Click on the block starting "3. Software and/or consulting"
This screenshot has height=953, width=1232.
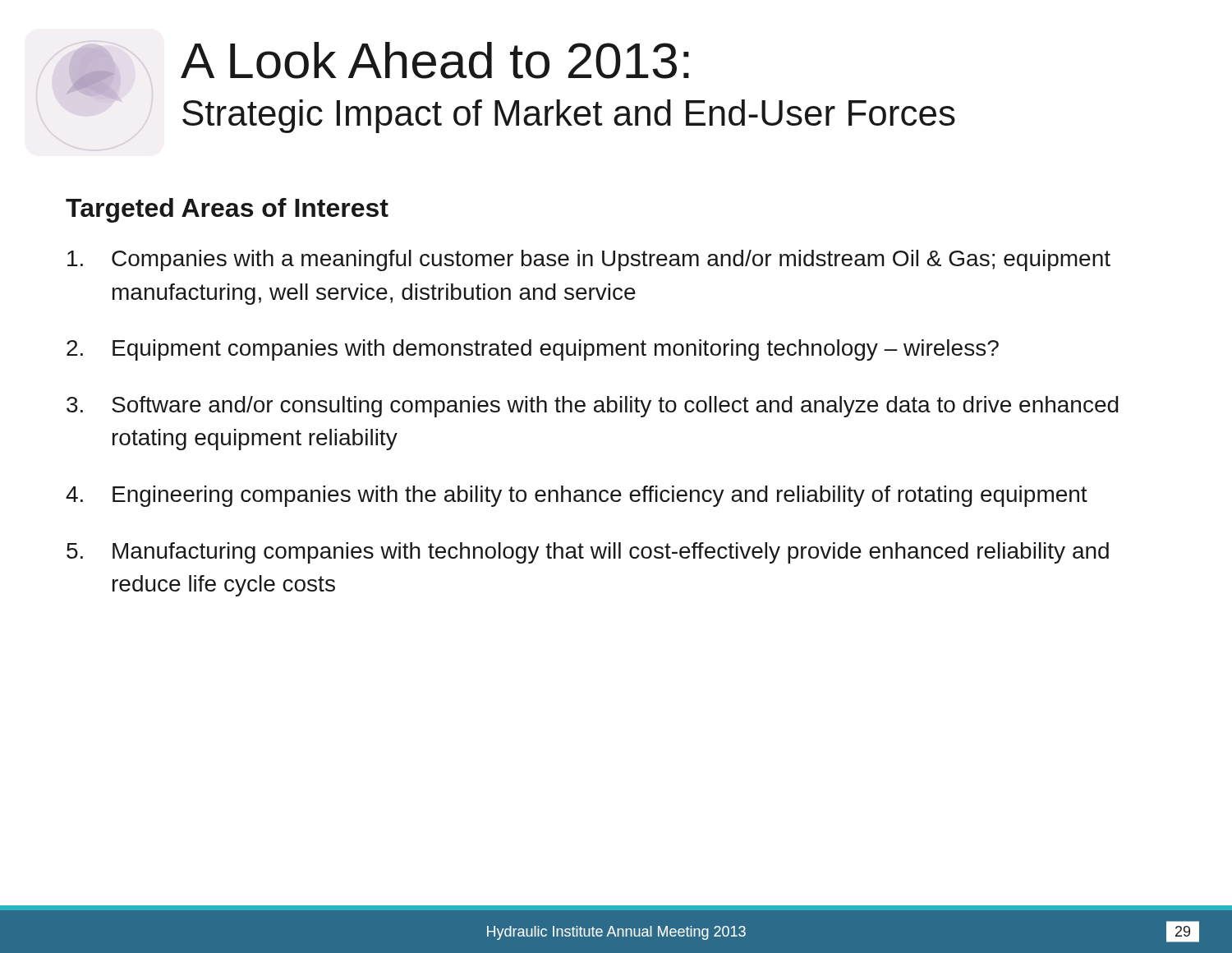(x=616, y=422)
